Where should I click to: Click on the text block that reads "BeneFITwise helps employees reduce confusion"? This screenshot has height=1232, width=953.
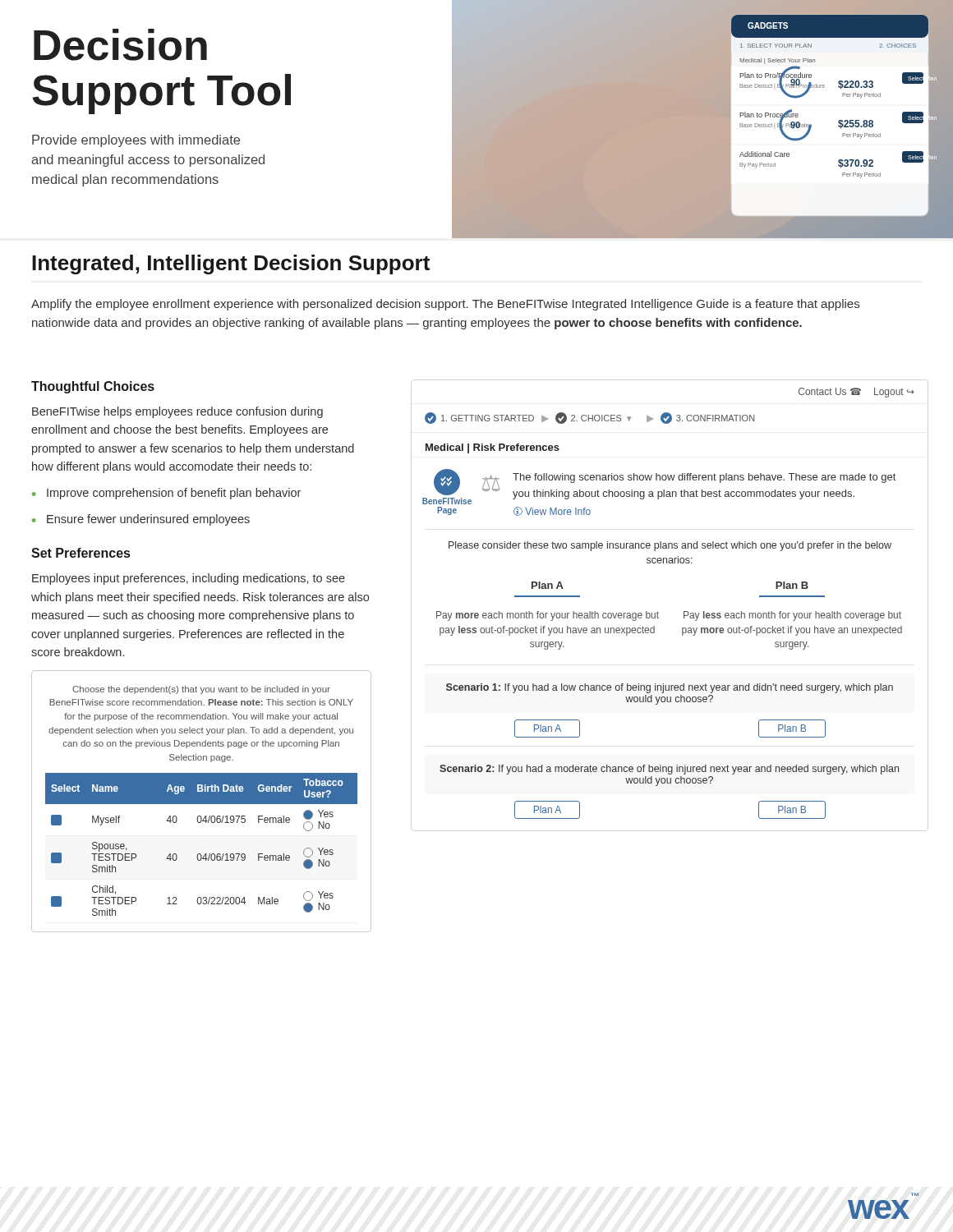tap(201, 439)
